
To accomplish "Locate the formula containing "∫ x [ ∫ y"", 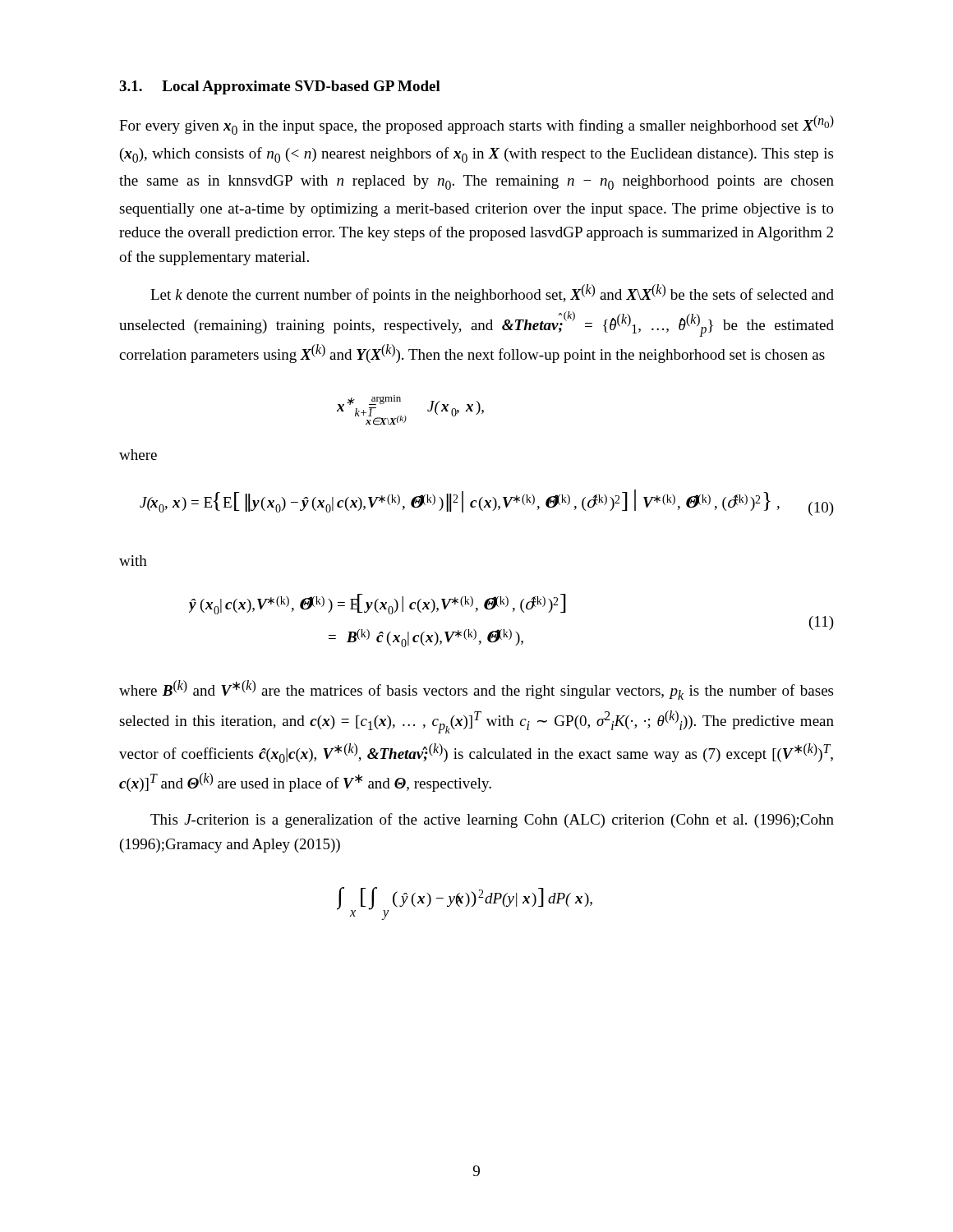I will [476, 898].
